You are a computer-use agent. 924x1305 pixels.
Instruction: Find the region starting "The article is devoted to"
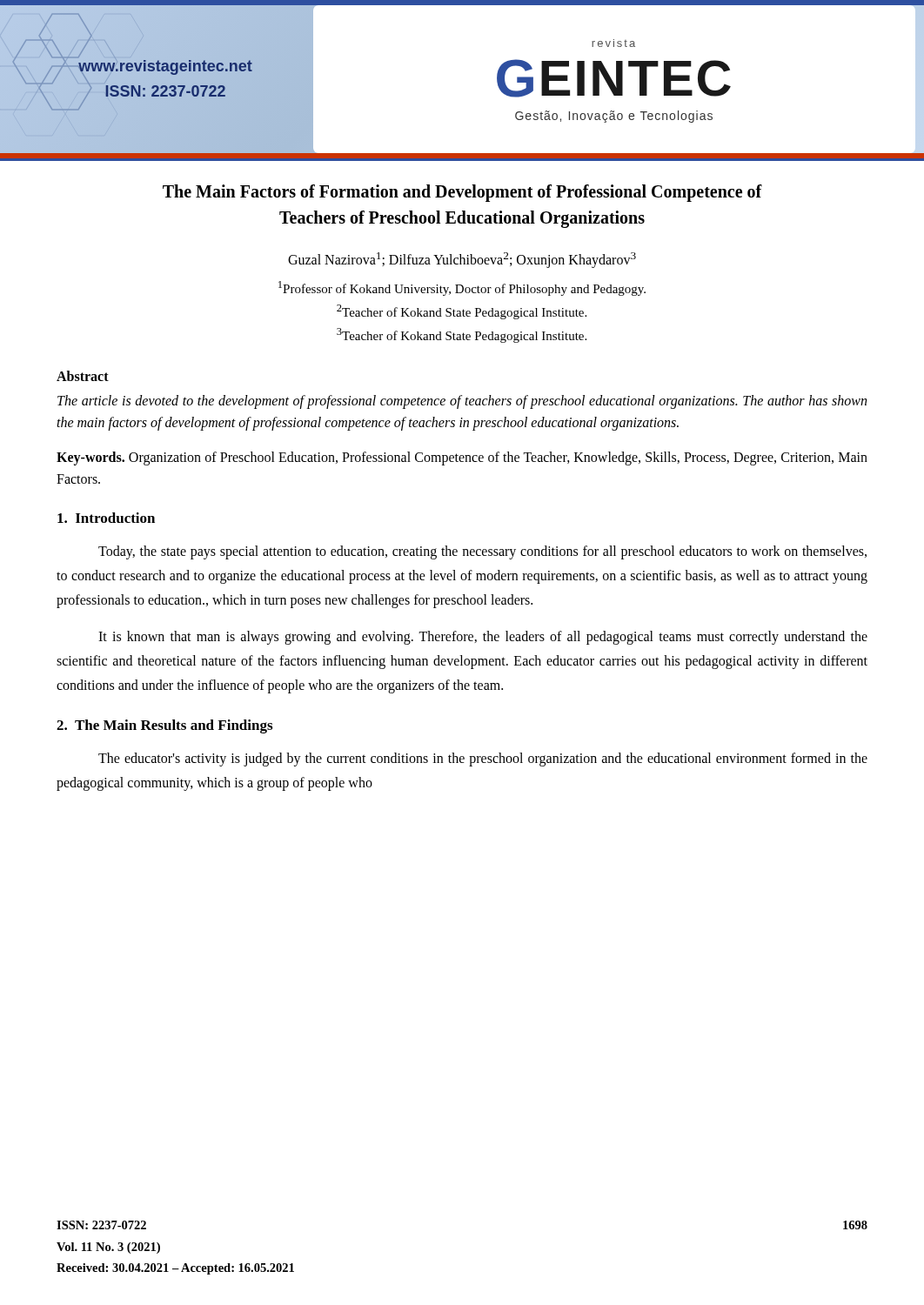point(462,411)
